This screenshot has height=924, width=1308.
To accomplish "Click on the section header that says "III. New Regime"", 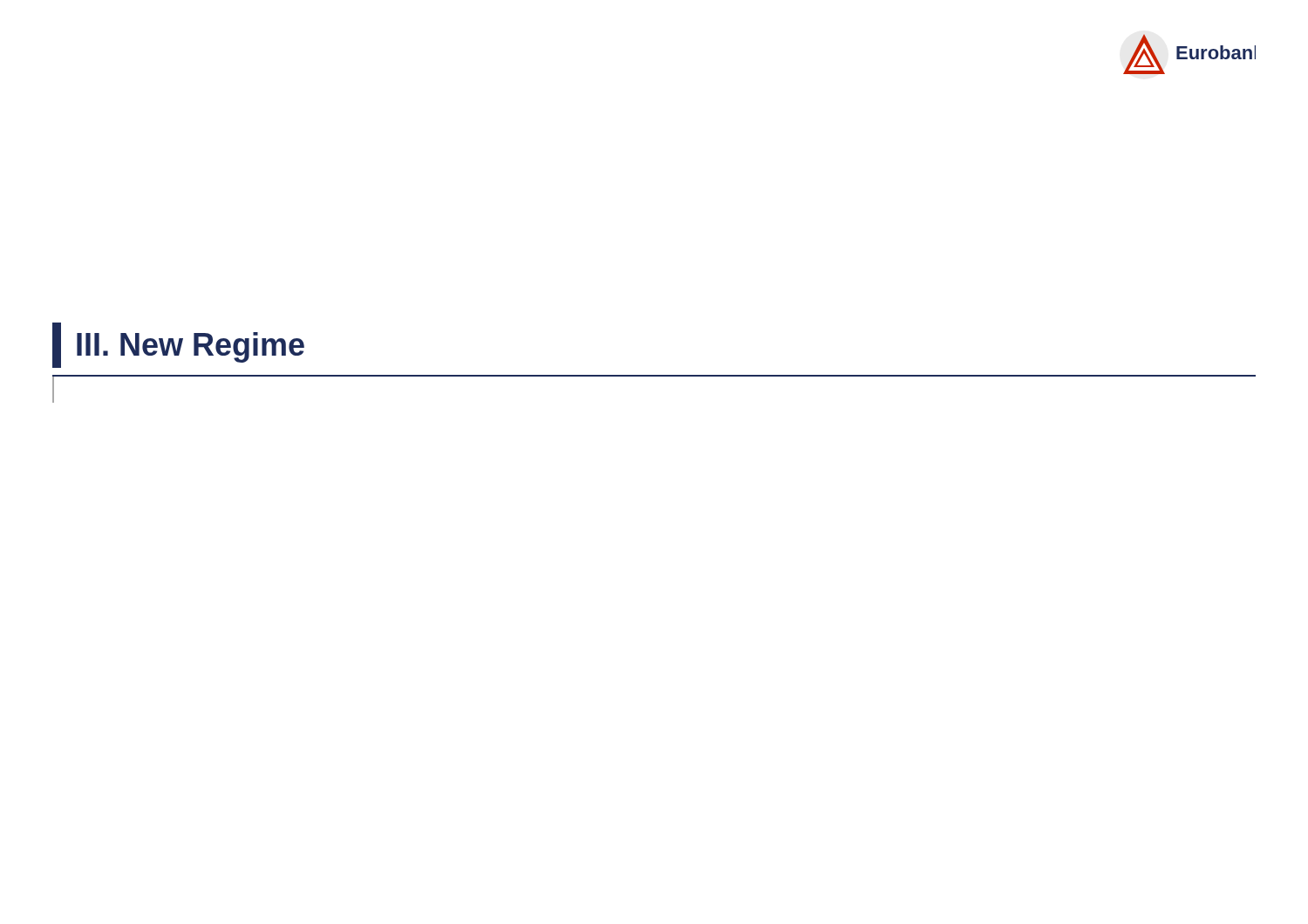I will pyautogui.click(x=179, y=345).
